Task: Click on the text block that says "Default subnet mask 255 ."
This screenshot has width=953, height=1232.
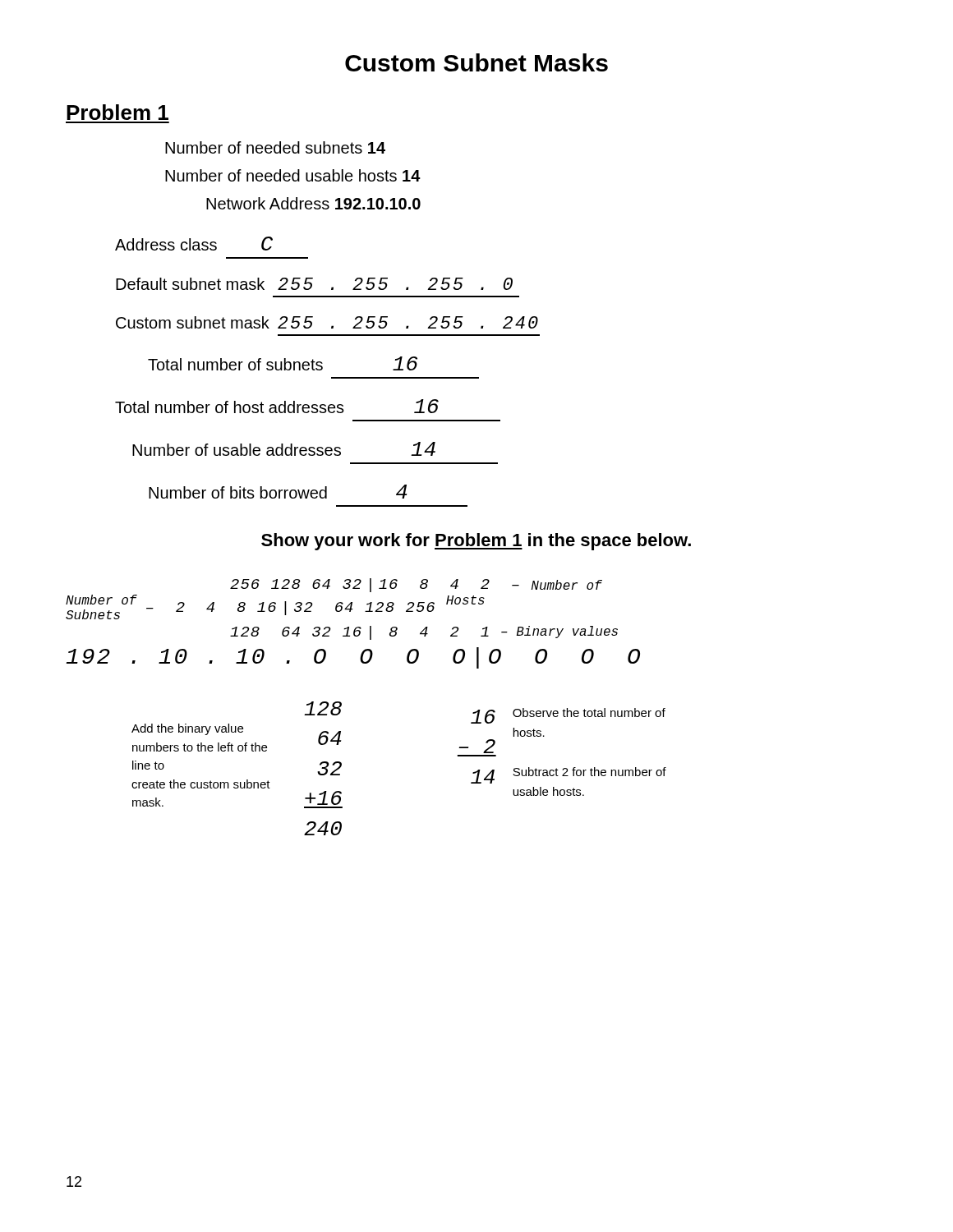Action: click(317, 286)
